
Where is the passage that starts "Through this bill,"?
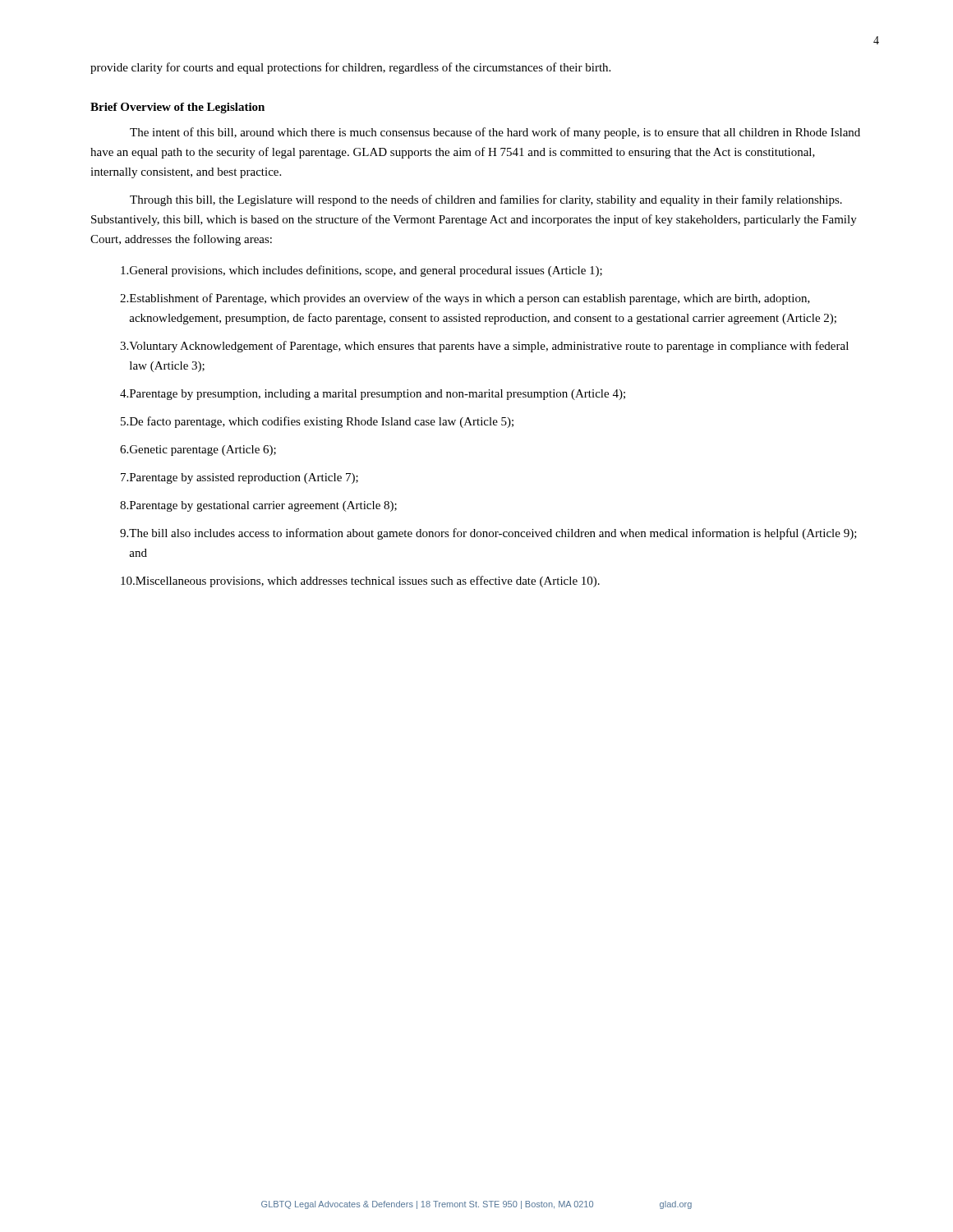click(x=473, y=219)
